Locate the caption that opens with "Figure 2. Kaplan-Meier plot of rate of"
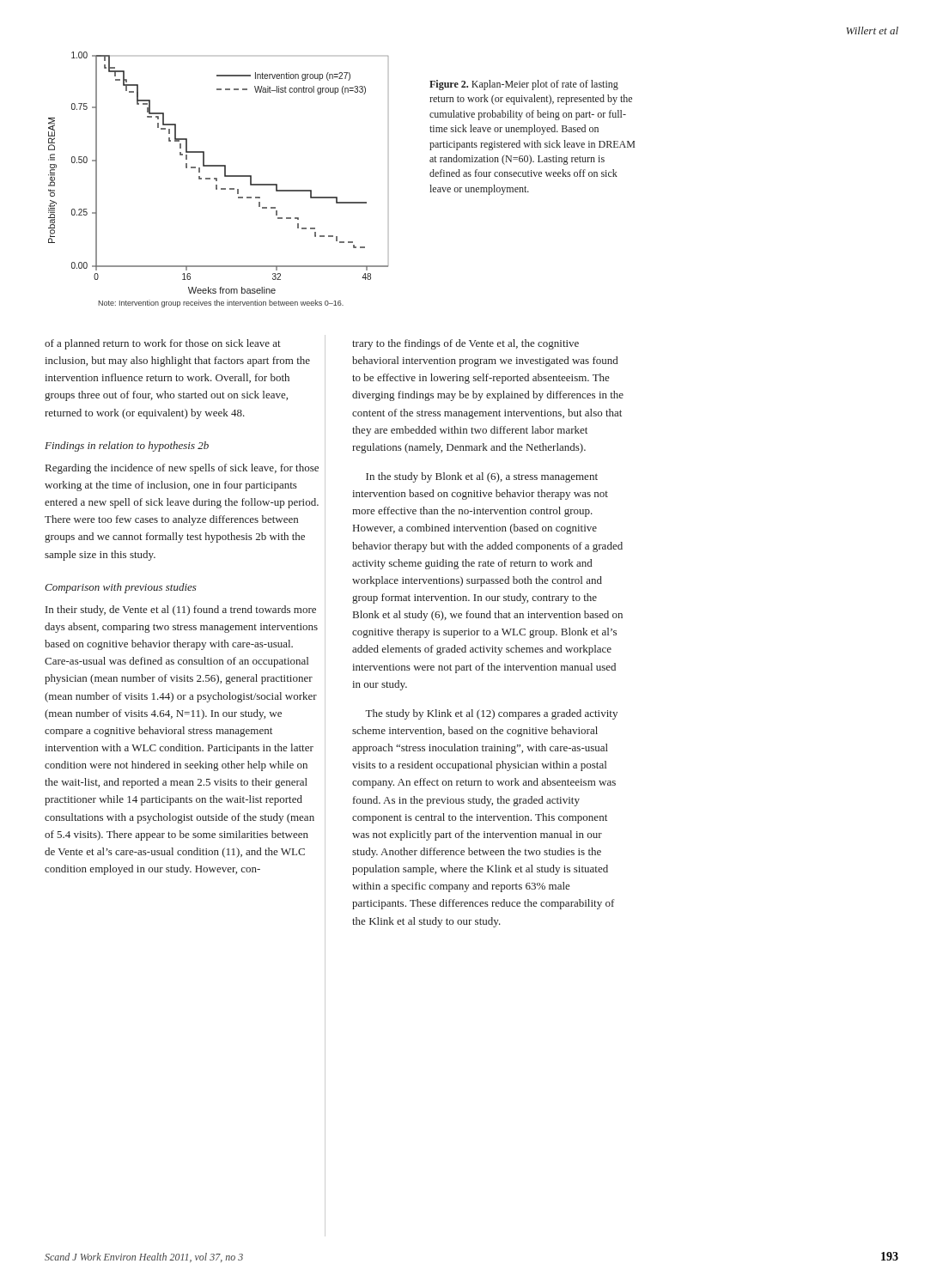The image size is (943, 1288). 532,136
